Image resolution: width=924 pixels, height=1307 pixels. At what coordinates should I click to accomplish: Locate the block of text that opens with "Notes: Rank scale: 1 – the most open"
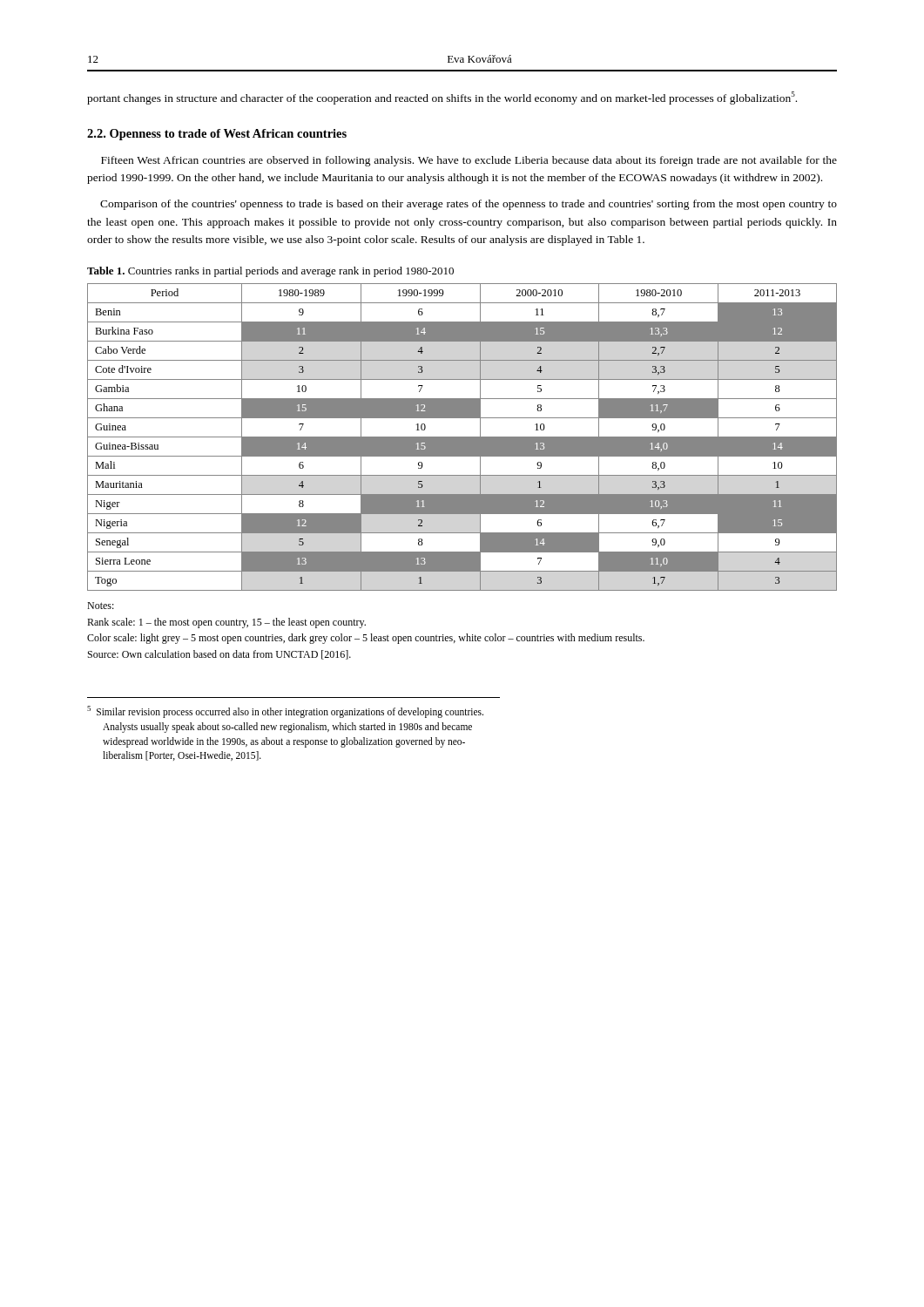[366, 630]
